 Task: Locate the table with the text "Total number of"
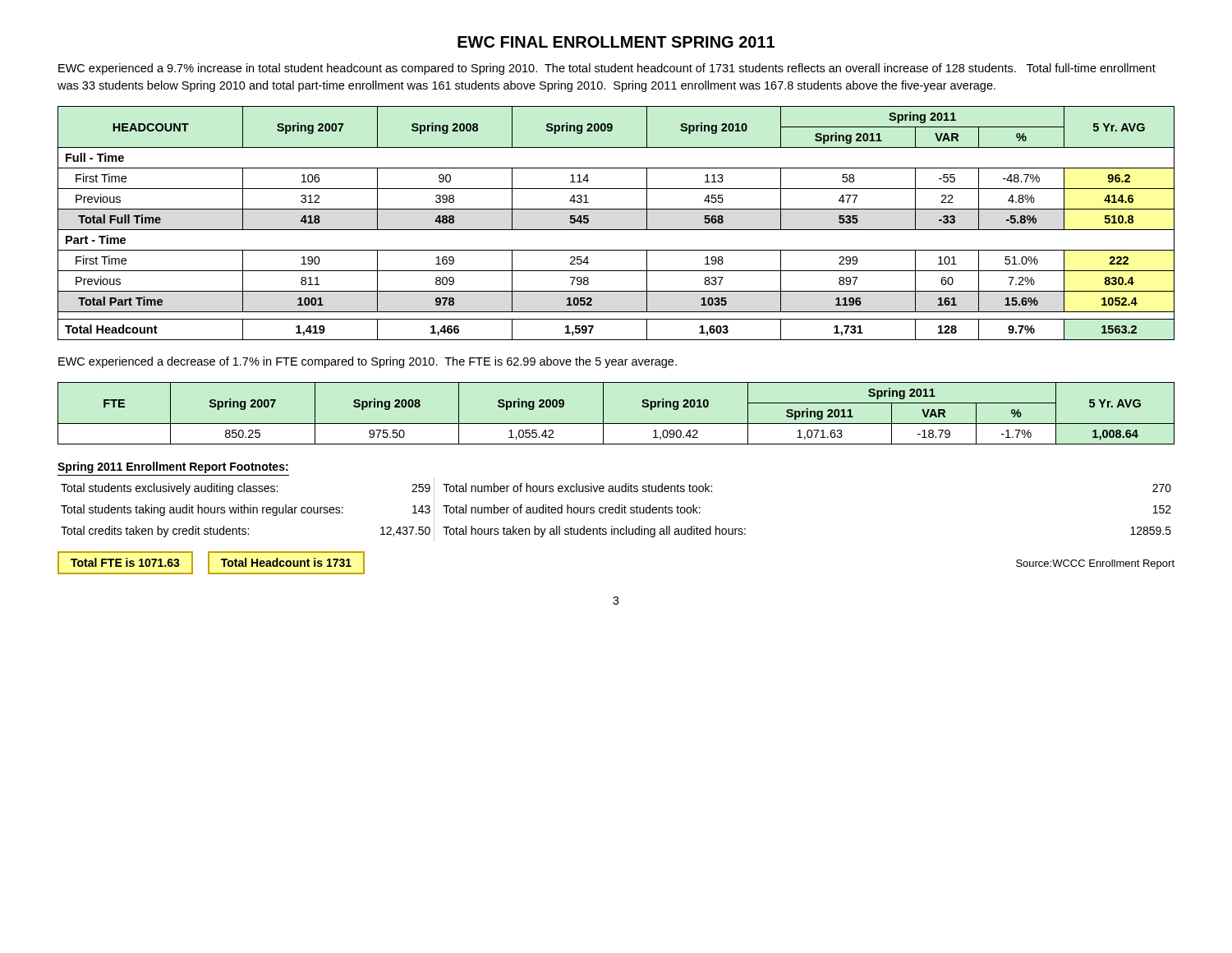click(616, 509)
